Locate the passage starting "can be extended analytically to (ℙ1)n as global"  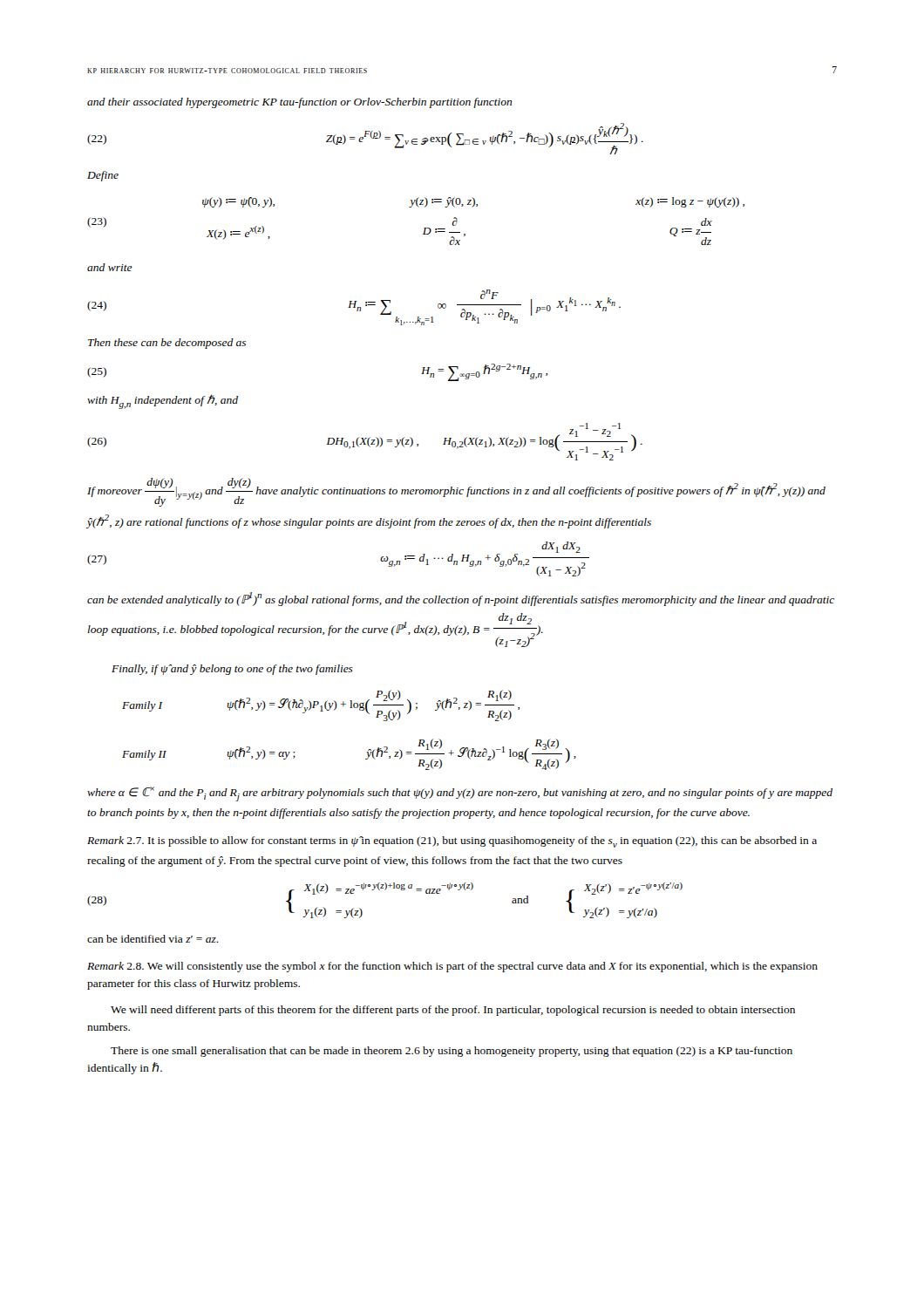click(461, 621)
